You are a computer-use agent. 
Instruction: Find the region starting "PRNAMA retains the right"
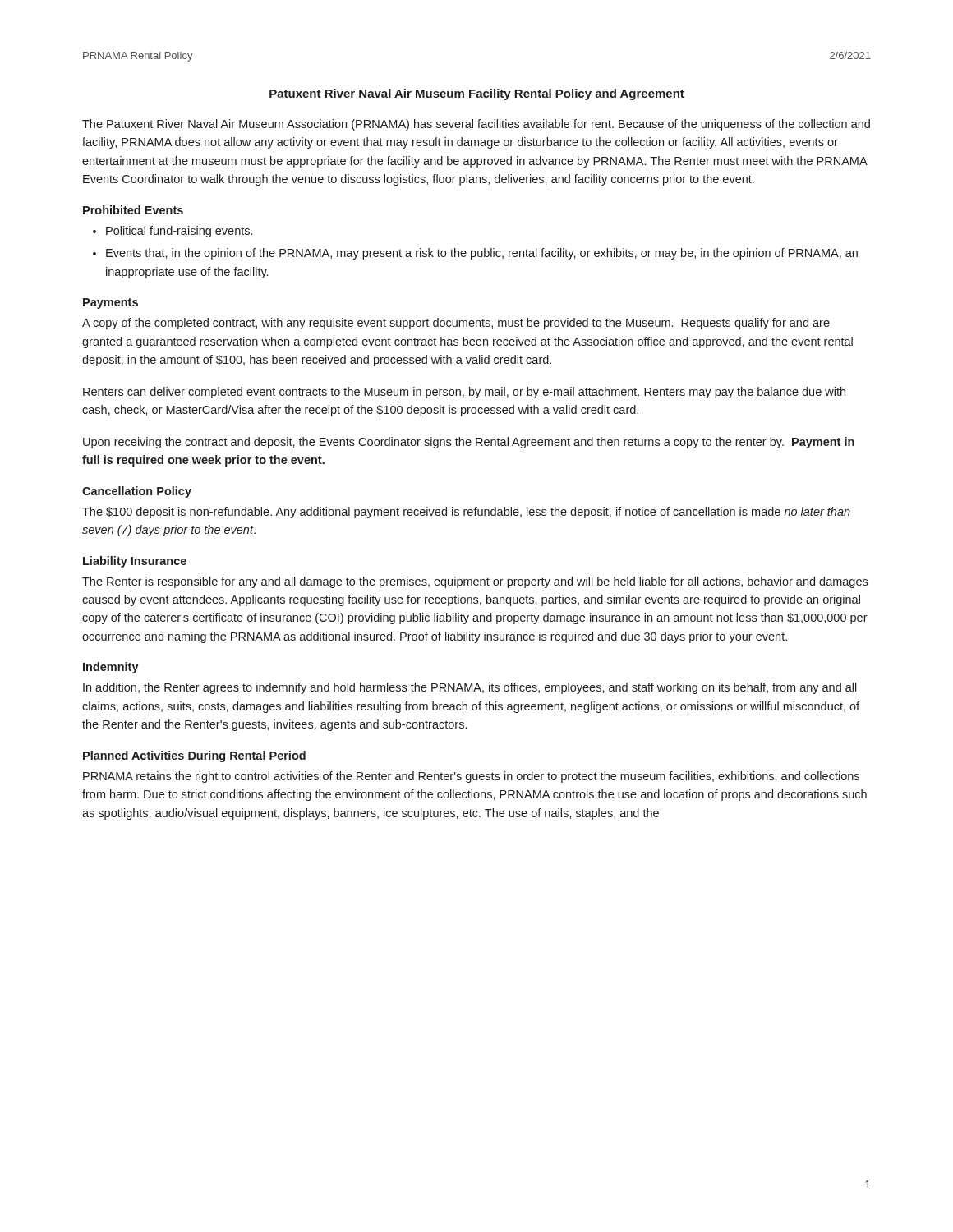click(x=475, y=794)
